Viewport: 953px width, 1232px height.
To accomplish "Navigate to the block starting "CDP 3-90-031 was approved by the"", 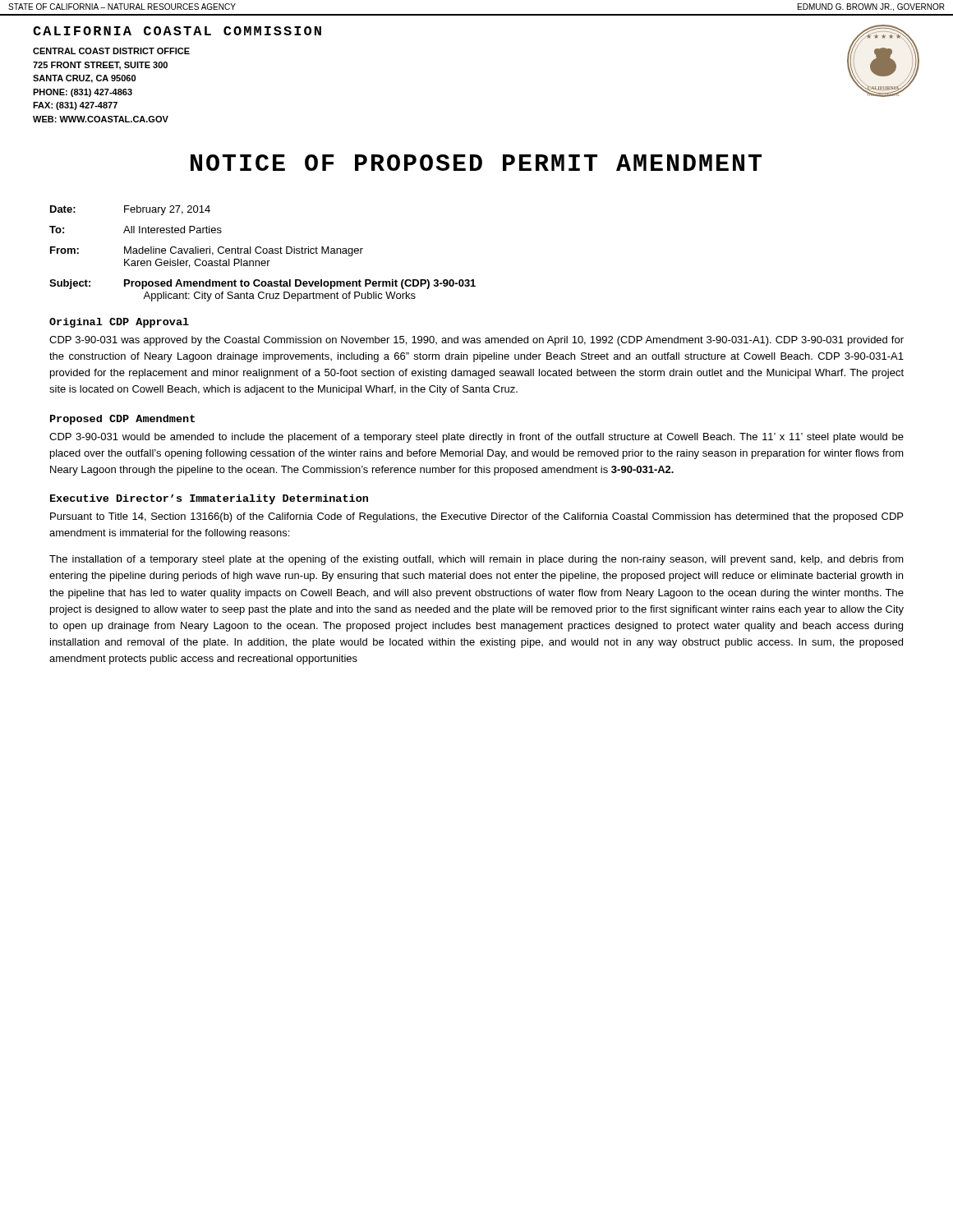I will (476, 364).
